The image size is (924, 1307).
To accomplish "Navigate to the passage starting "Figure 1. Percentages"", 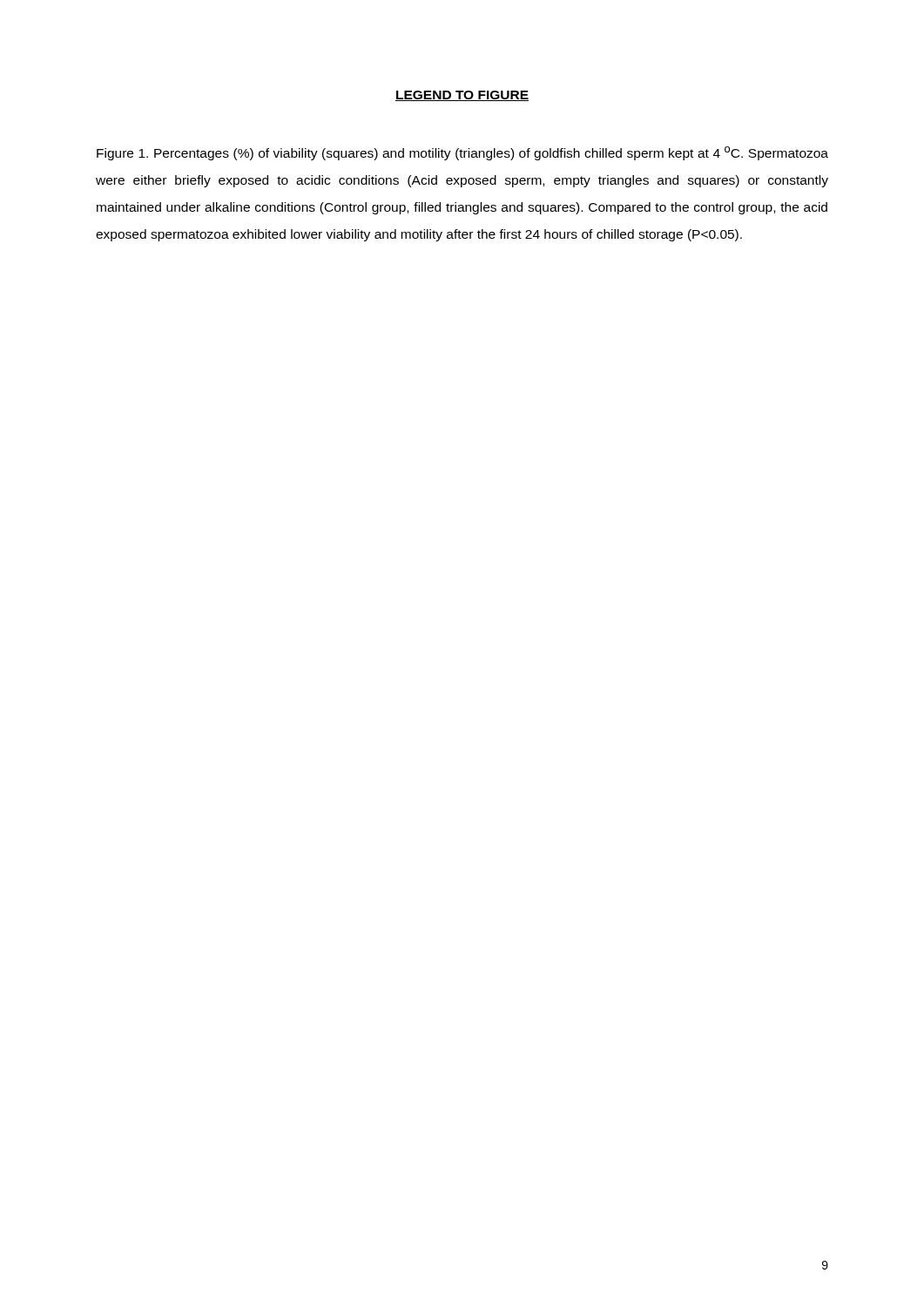I will point(462,192).
